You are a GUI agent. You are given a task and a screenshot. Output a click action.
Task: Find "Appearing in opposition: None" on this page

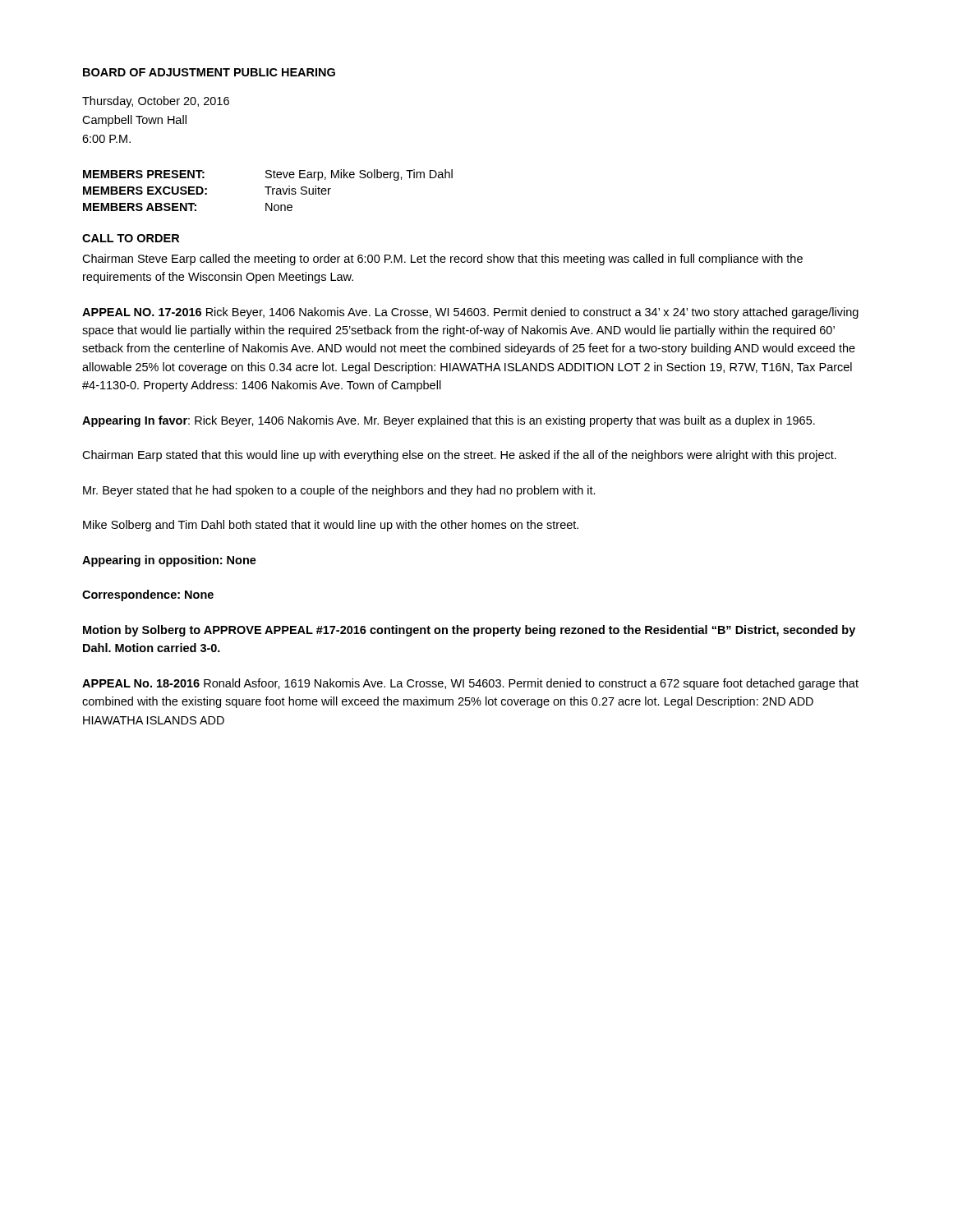click(169, 560)
